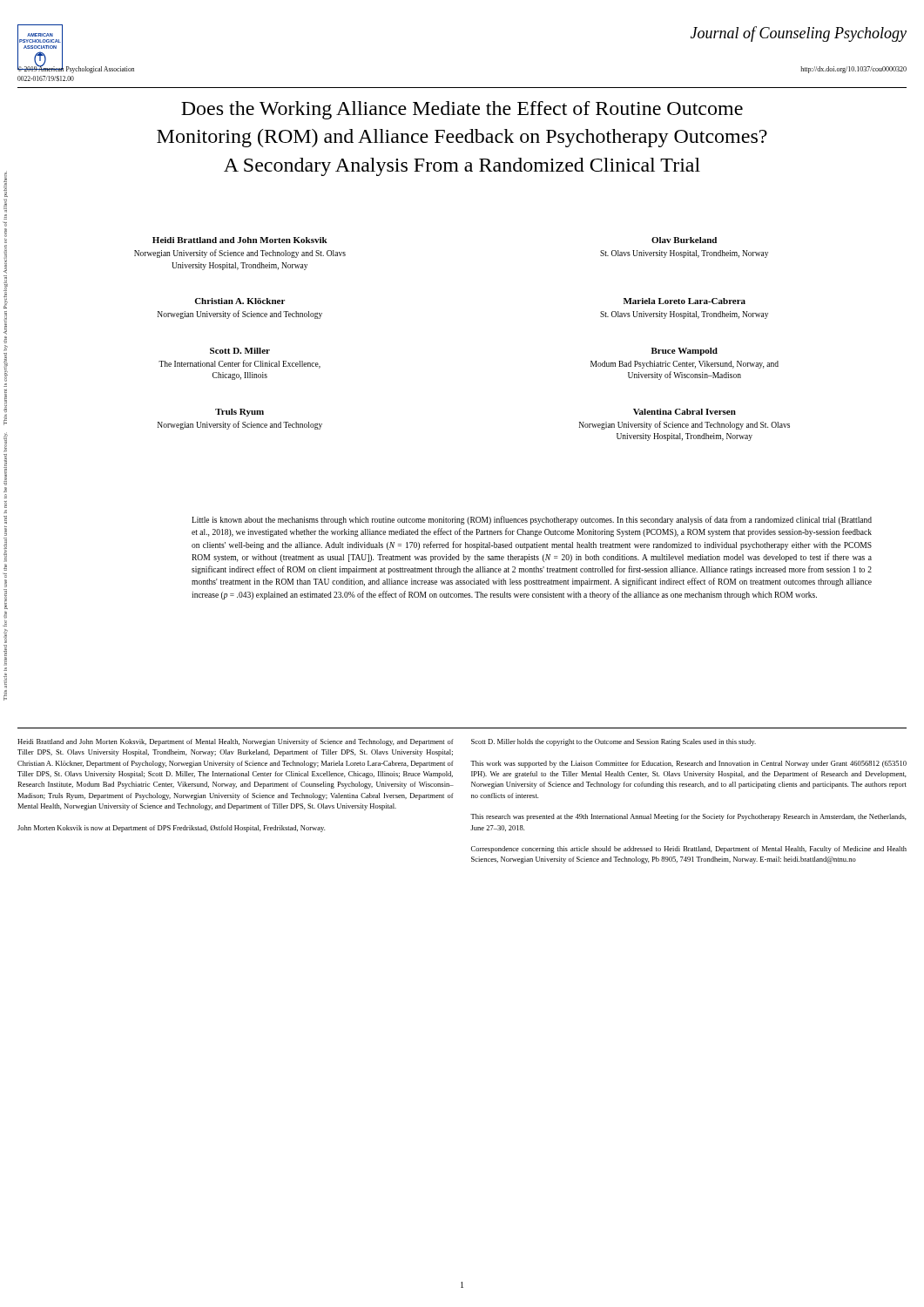
Task: Find the block on this page that starts "Heidi Brattland and John Morten Koksvik,"
Action: 235,784
